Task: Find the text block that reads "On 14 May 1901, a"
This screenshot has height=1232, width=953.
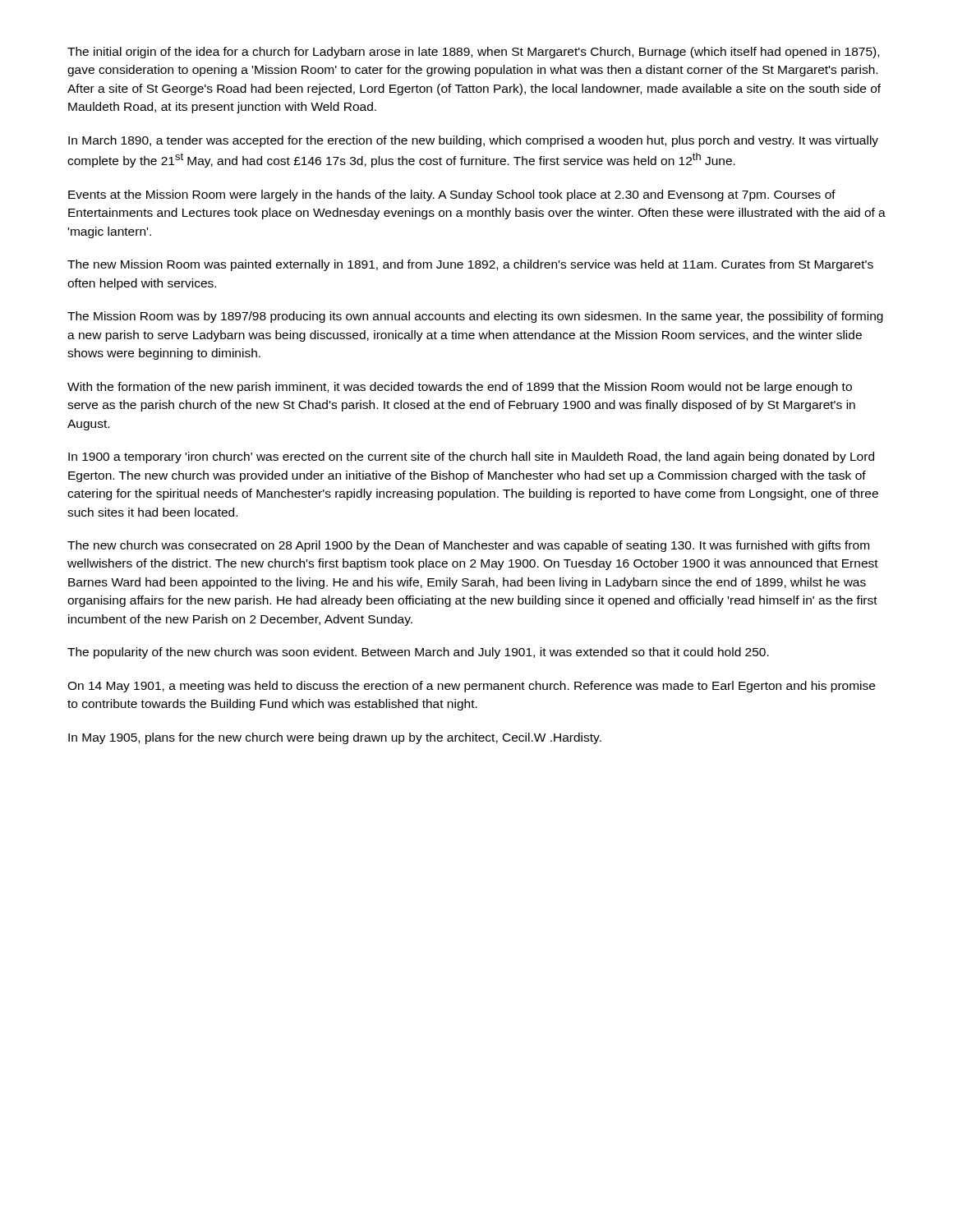Action: tap(472, 694)
